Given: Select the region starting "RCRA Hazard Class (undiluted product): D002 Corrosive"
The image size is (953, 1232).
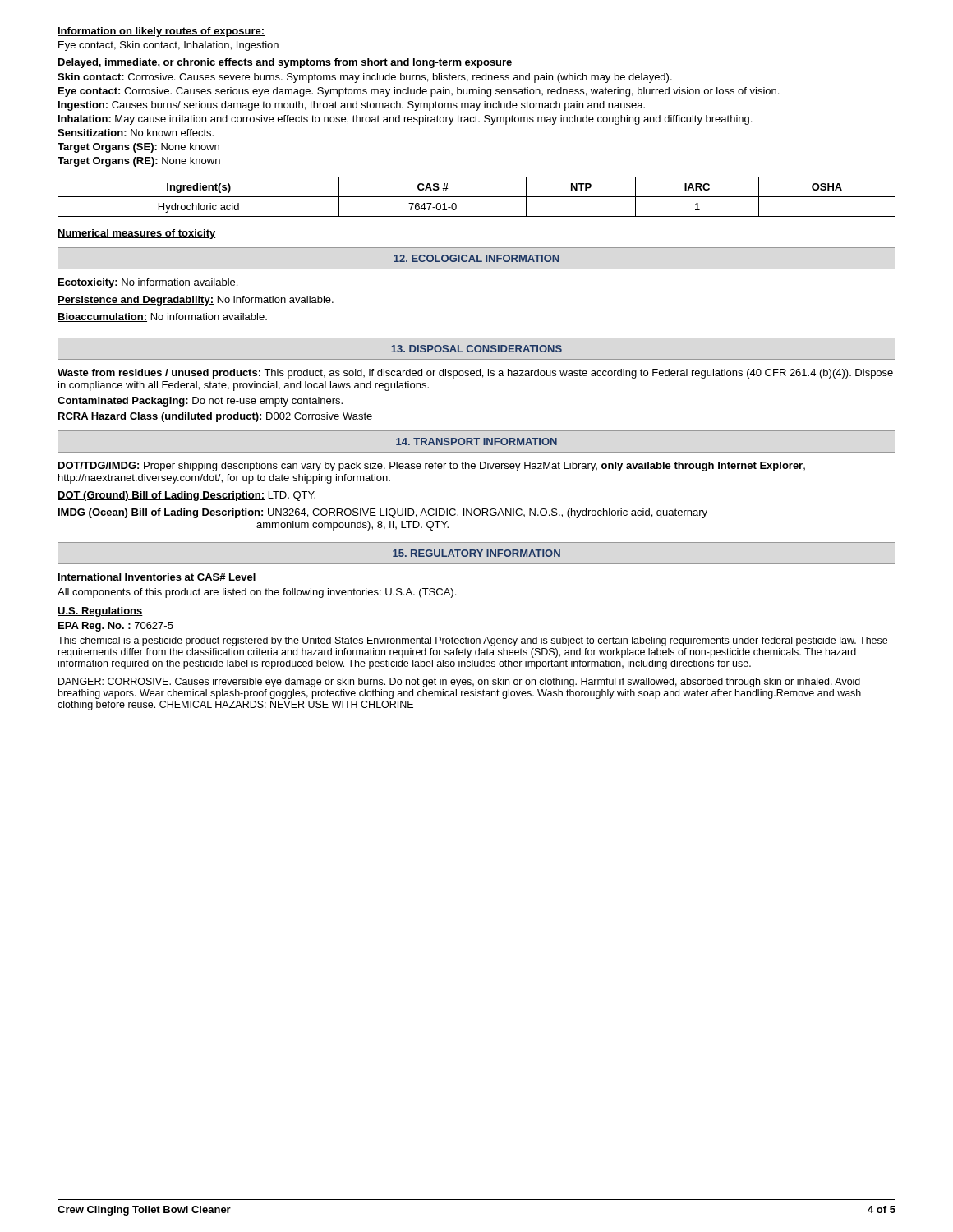Looking at the screenshot, I should click(215, 416).
